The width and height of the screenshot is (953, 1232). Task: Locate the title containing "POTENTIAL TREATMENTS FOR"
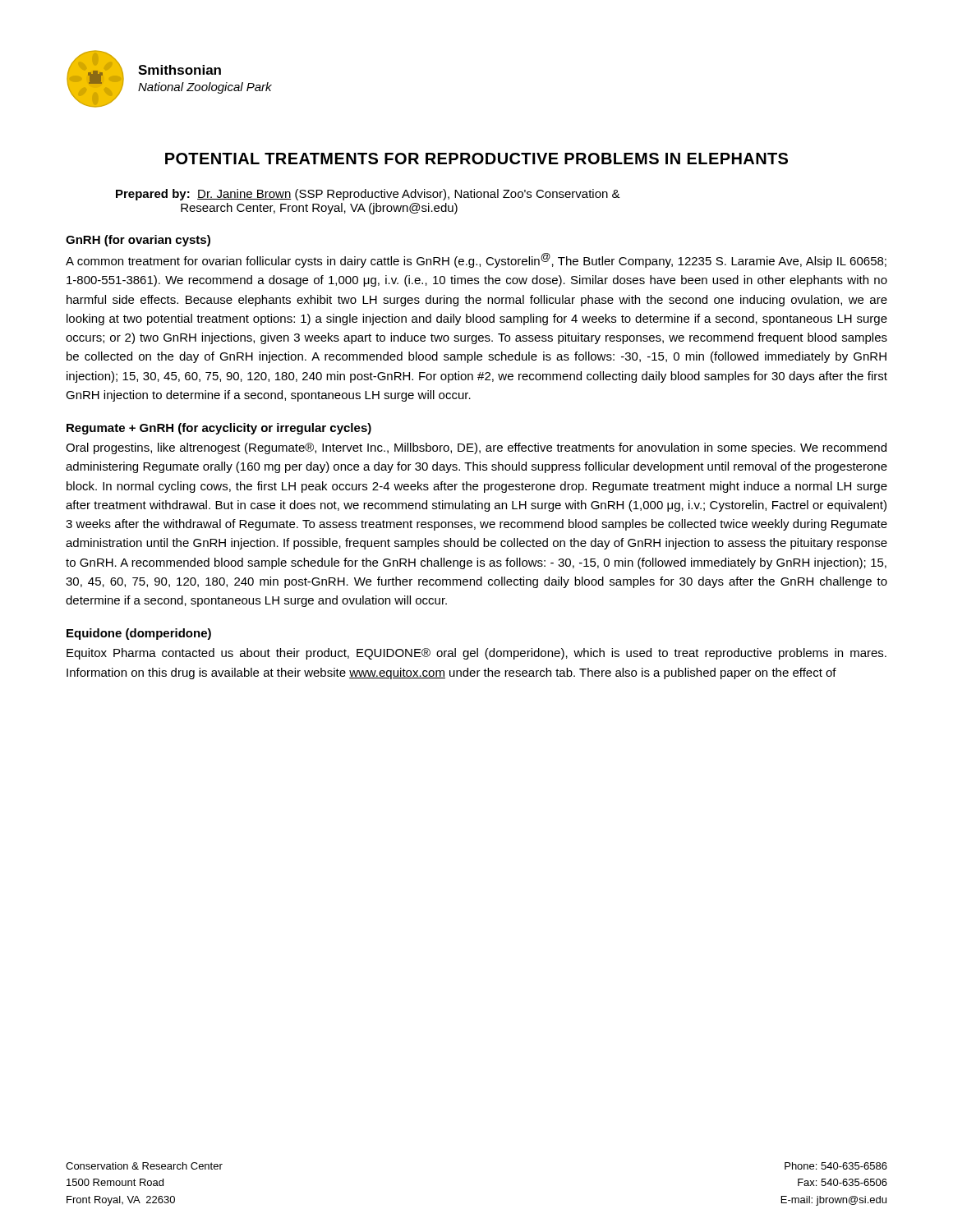[x=476, y=158]
